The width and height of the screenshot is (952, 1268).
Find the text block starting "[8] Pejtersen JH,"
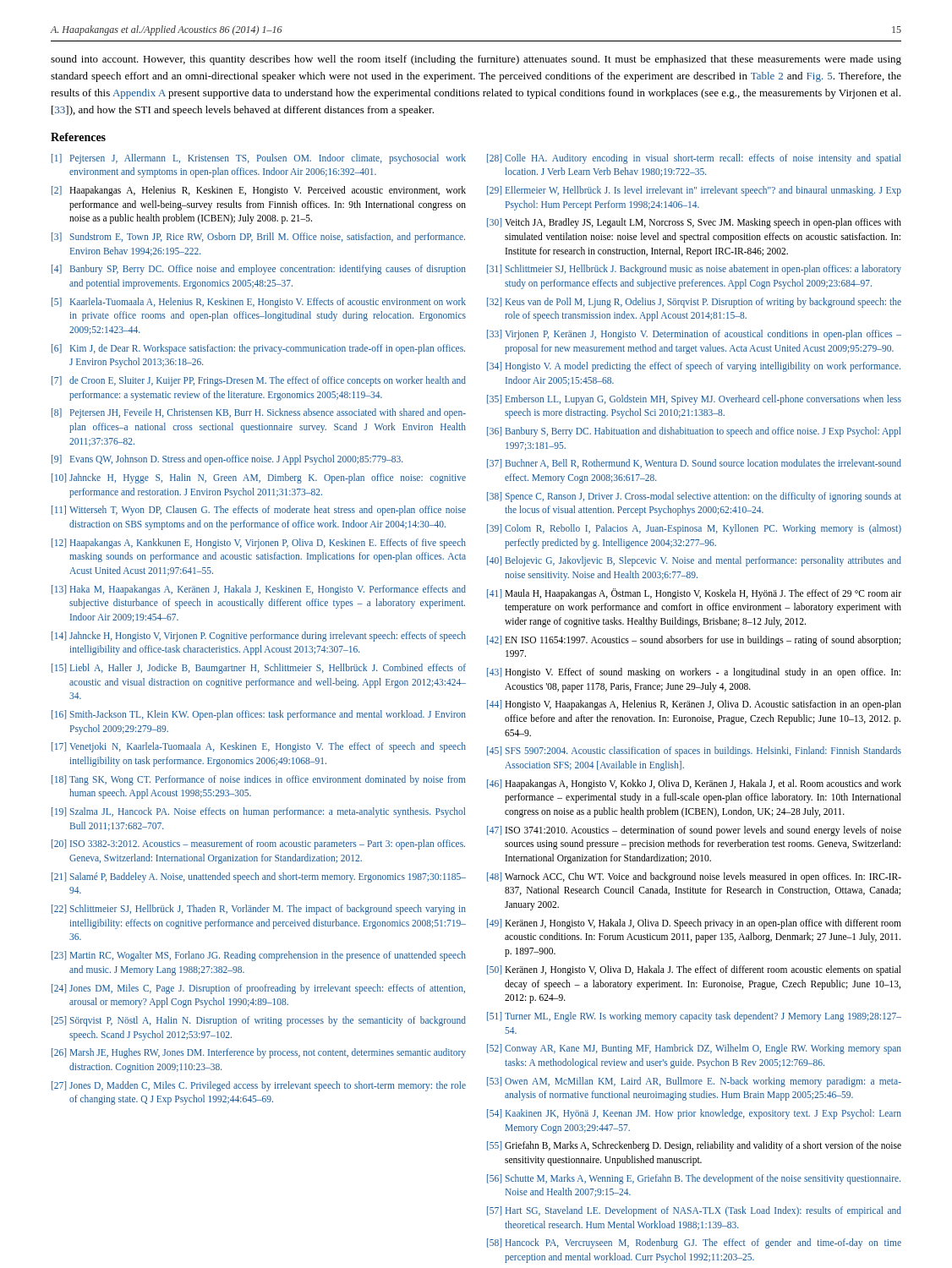pos(258,427)
